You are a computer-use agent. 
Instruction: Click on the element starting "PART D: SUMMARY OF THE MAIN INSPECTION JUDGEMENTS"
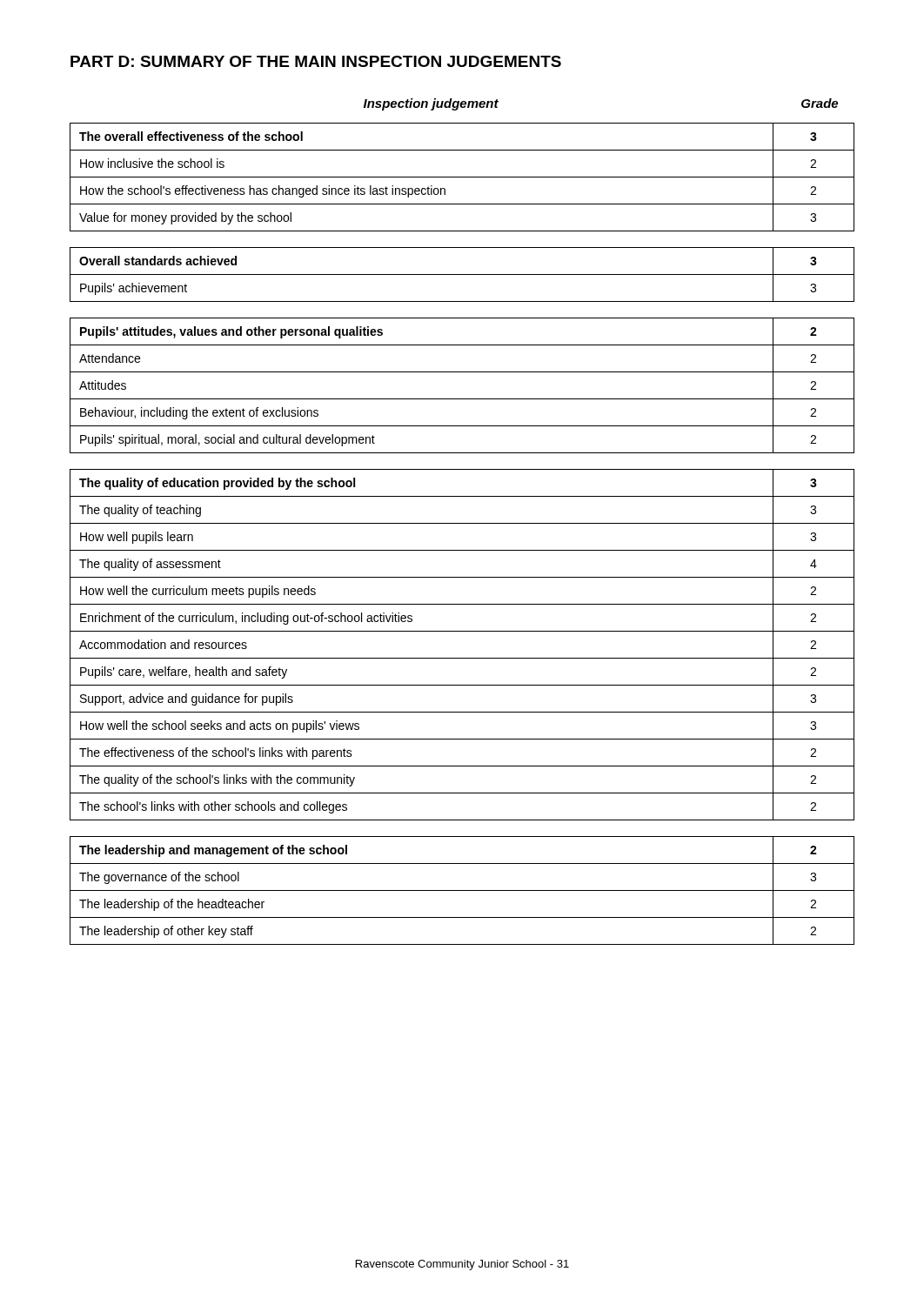click(x=462, y=62)
